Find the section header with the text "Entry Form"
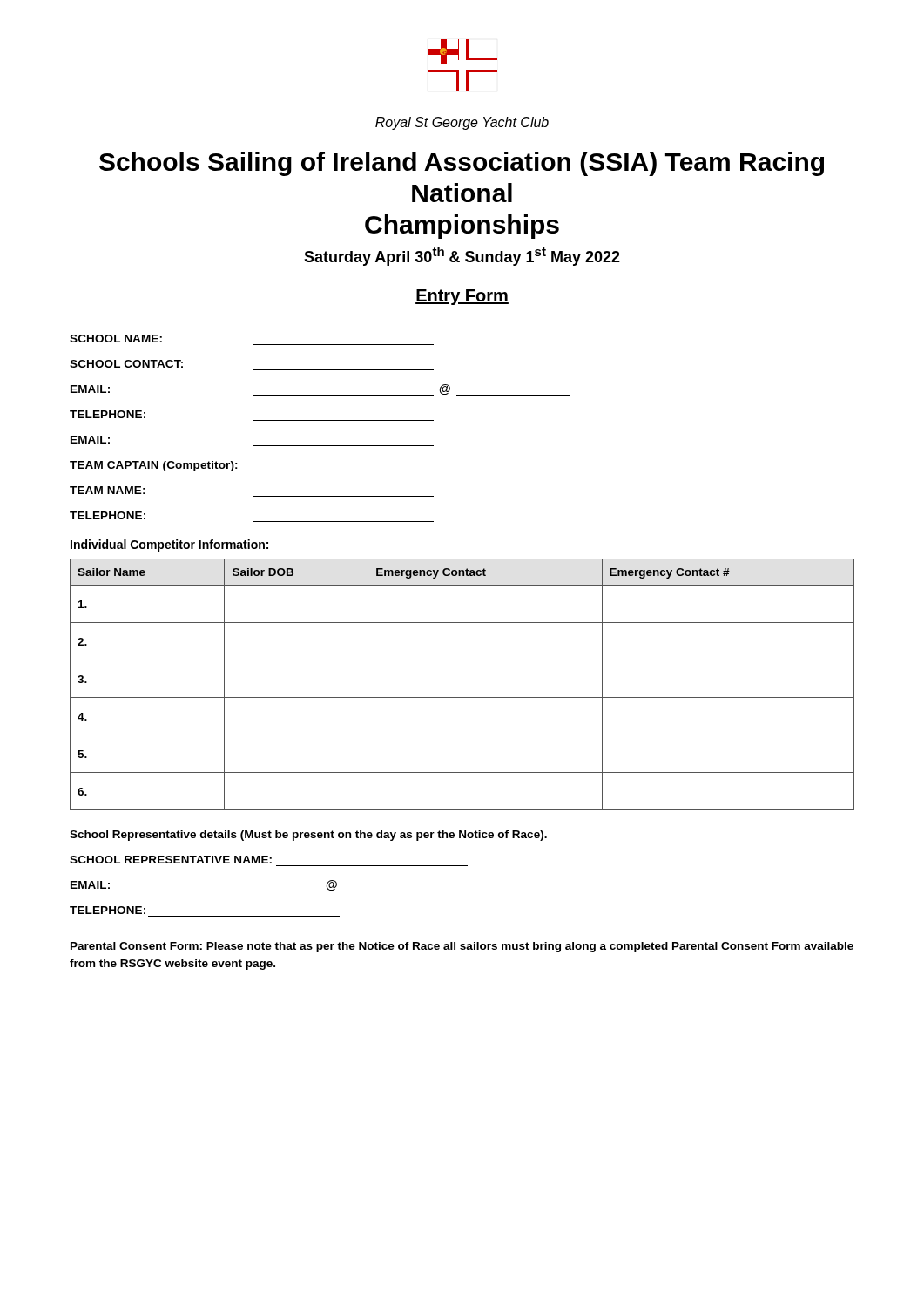Image resolution: width=924 pixels, height=1307 pixels. (462, 295)
